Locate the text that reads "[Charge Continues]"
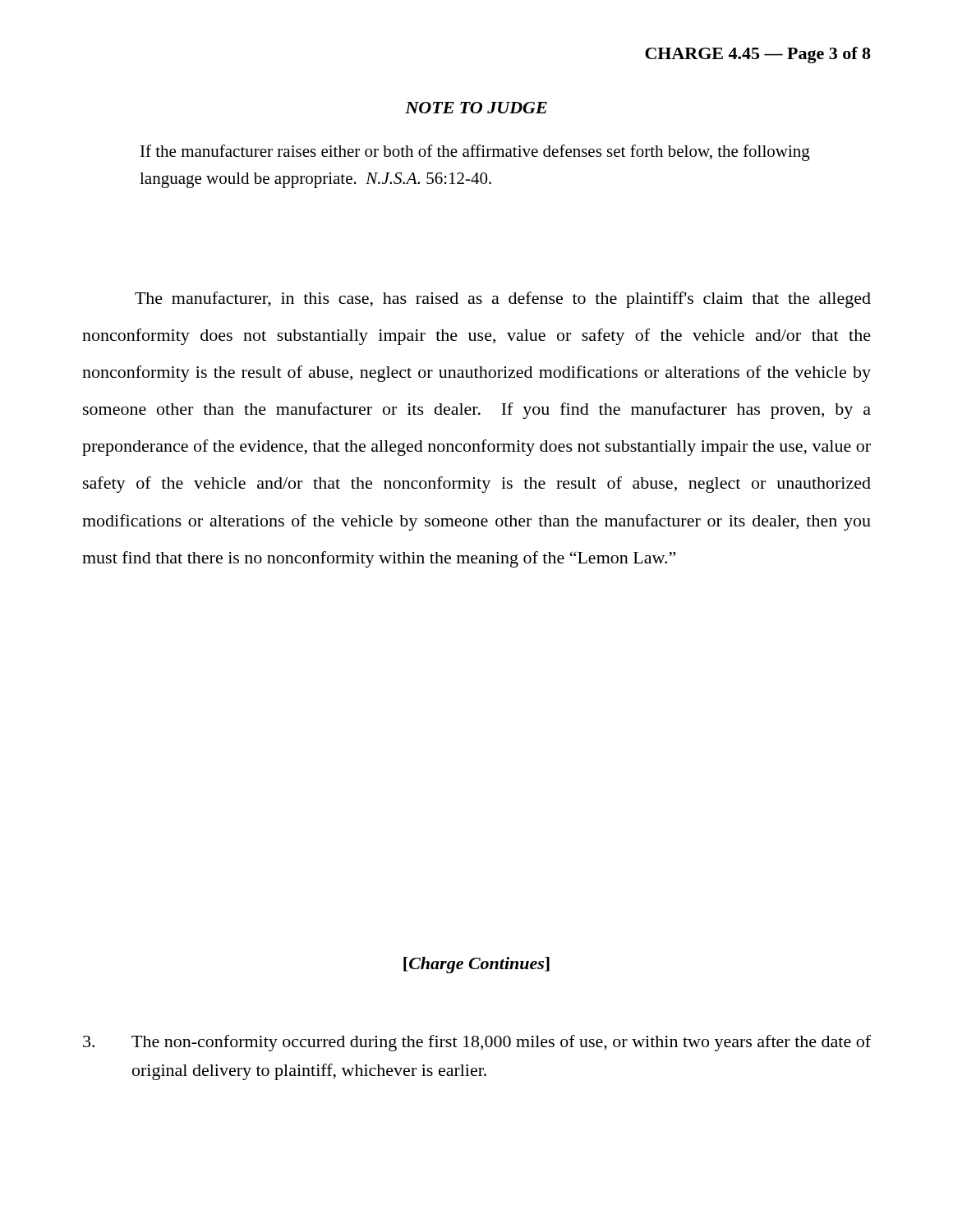Screen dimensions: 1232x953 (x=476, y=963)
